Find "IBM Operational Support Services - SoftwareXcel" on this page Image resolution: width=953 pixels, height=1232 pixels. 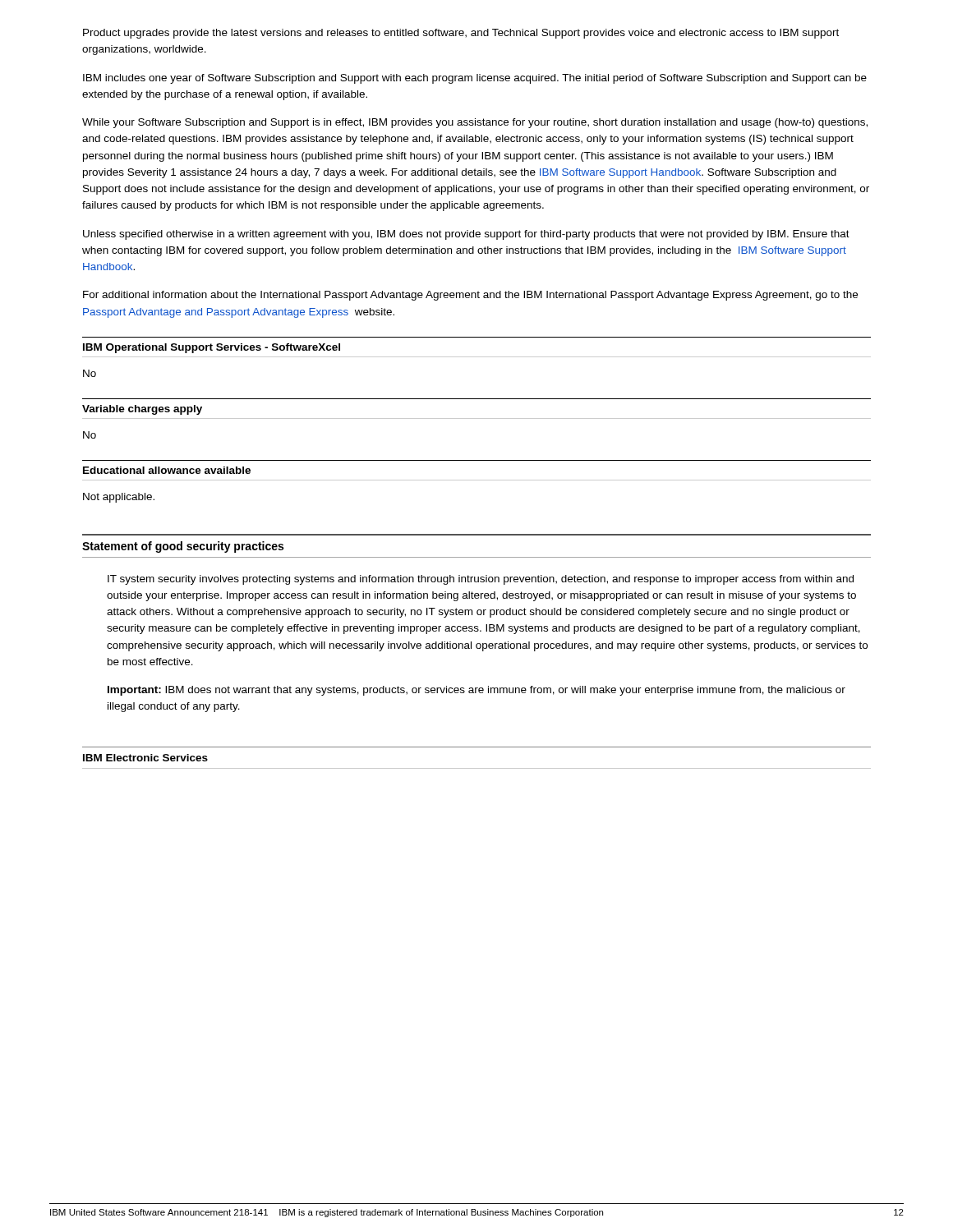click(x=212, y=347)
